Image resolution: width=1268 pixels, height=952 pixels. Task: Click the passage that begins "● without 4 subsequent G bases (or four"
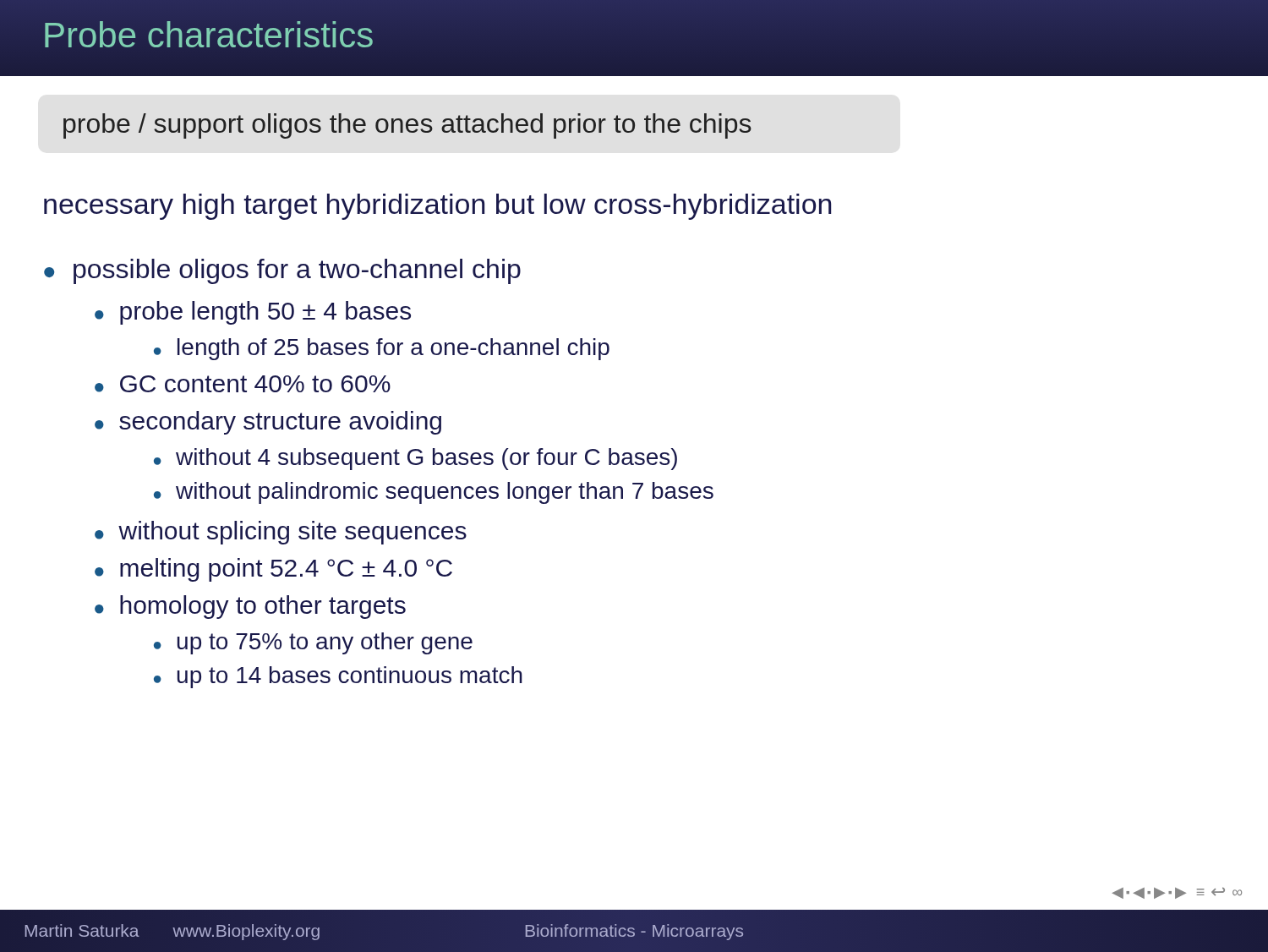415,457
